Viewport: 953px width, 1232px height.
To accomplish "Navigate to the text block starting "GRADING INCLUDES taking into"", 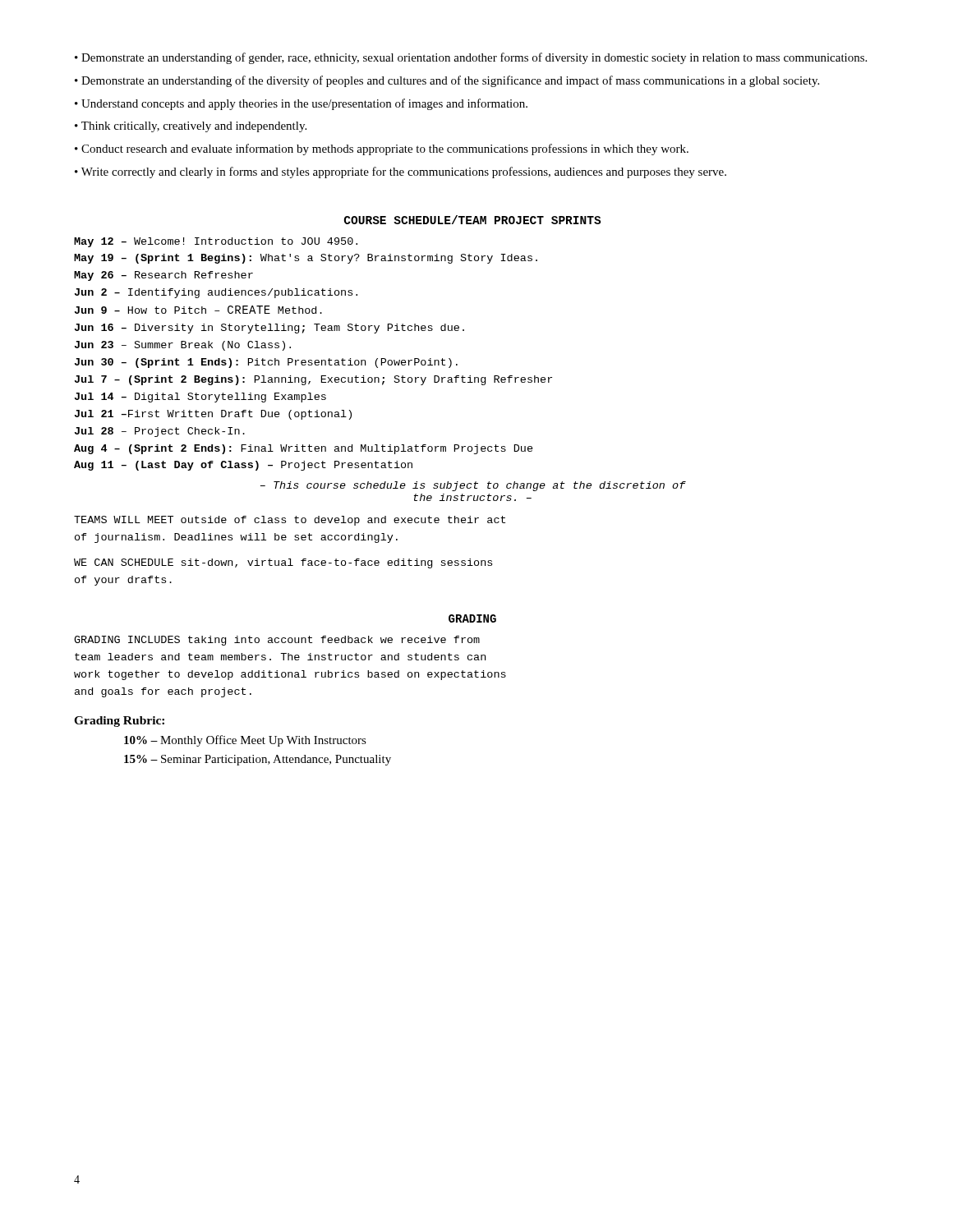I will 290,666.
